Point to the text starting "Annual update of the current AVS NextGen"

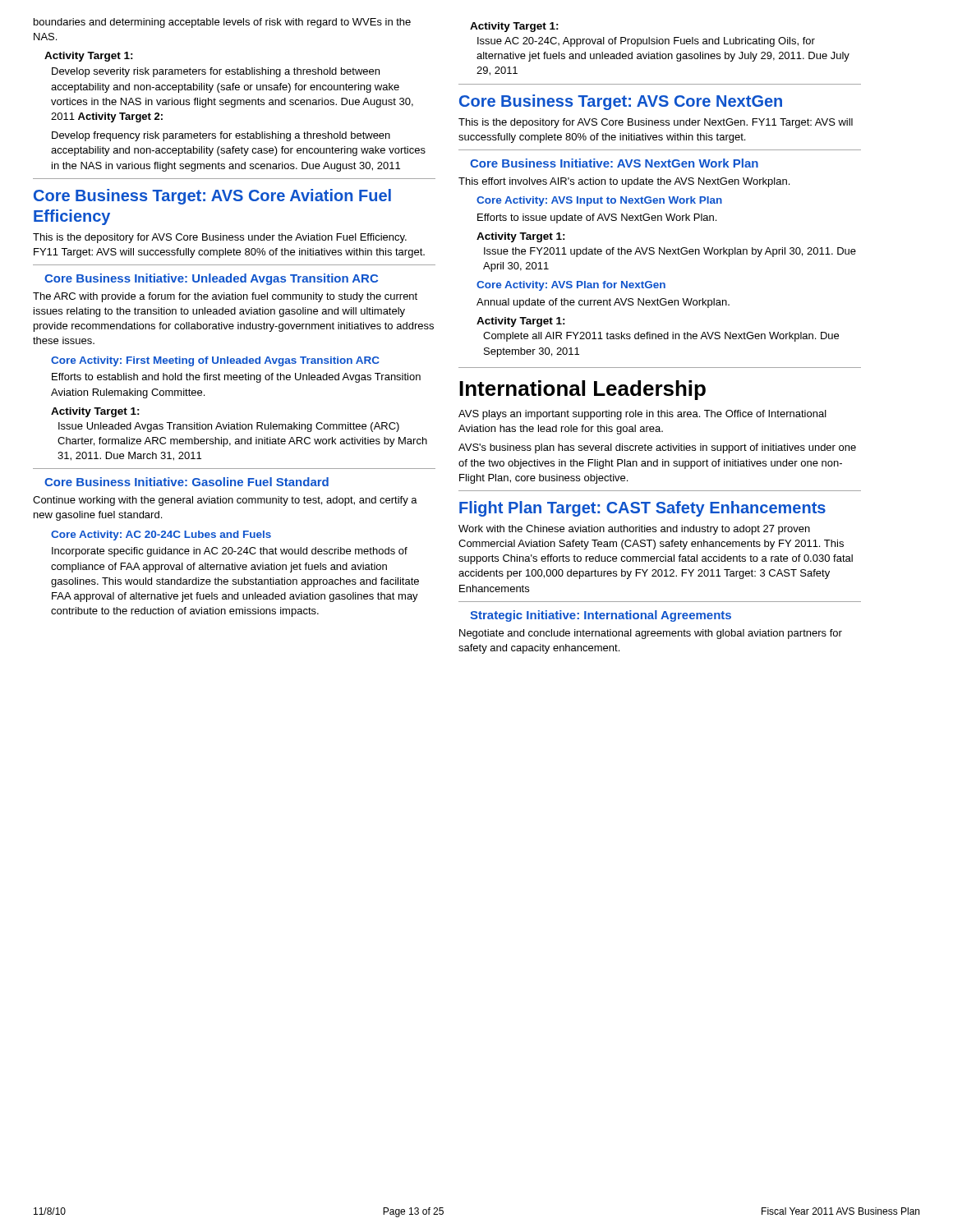[x=669, y=303]
